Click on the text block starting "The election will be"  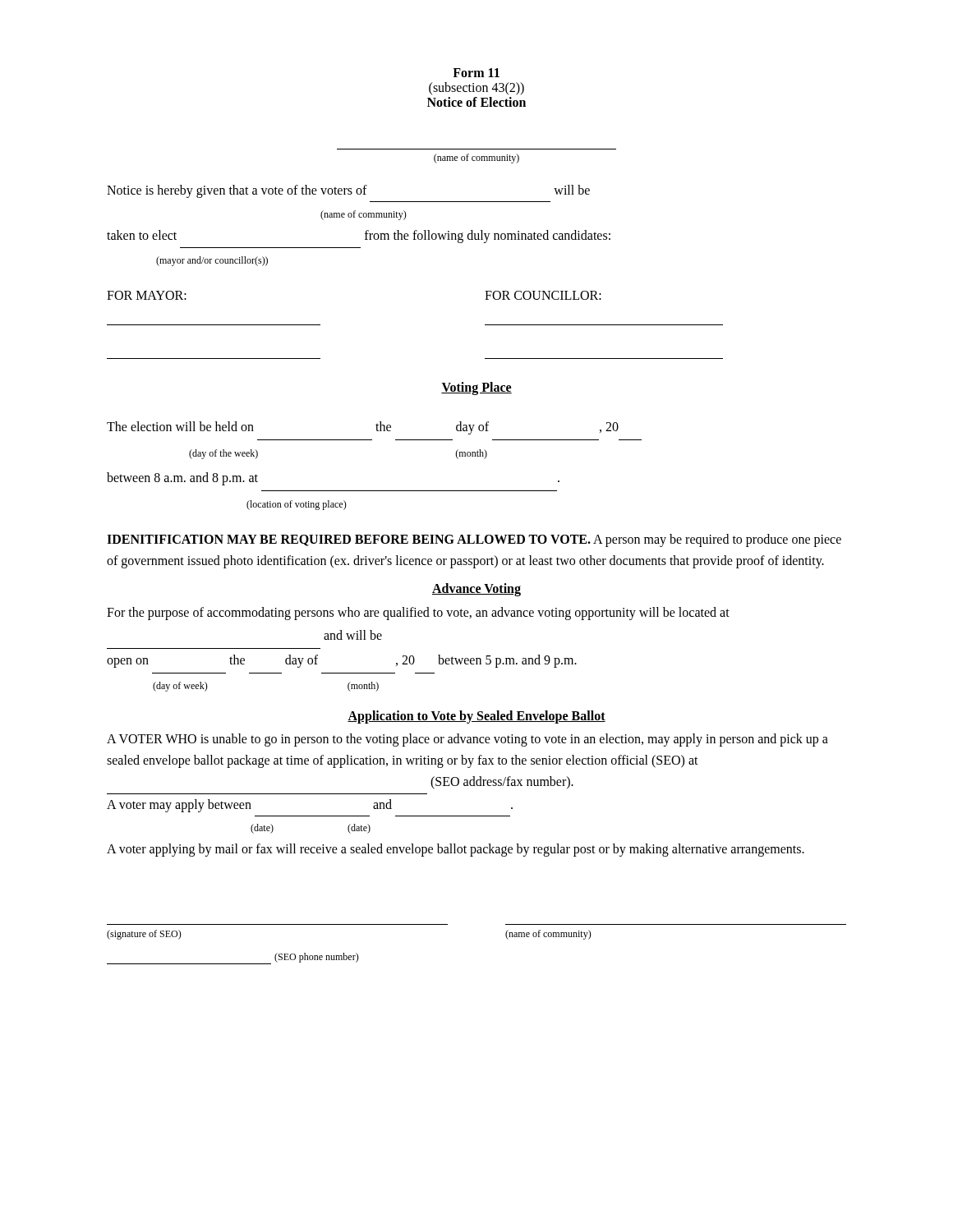(181, 428)
